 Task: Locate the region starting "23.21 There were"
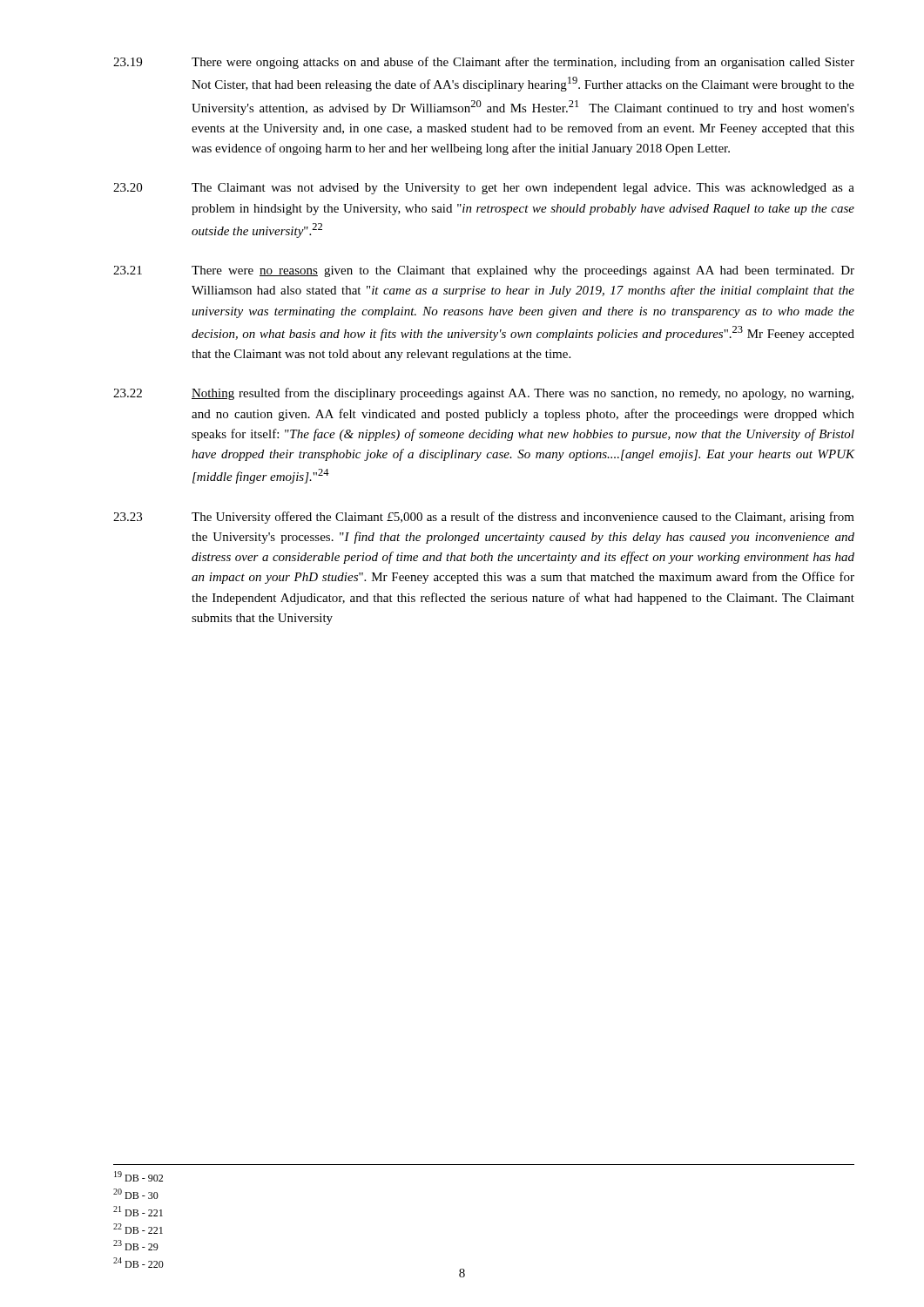(x=484, y=312)
